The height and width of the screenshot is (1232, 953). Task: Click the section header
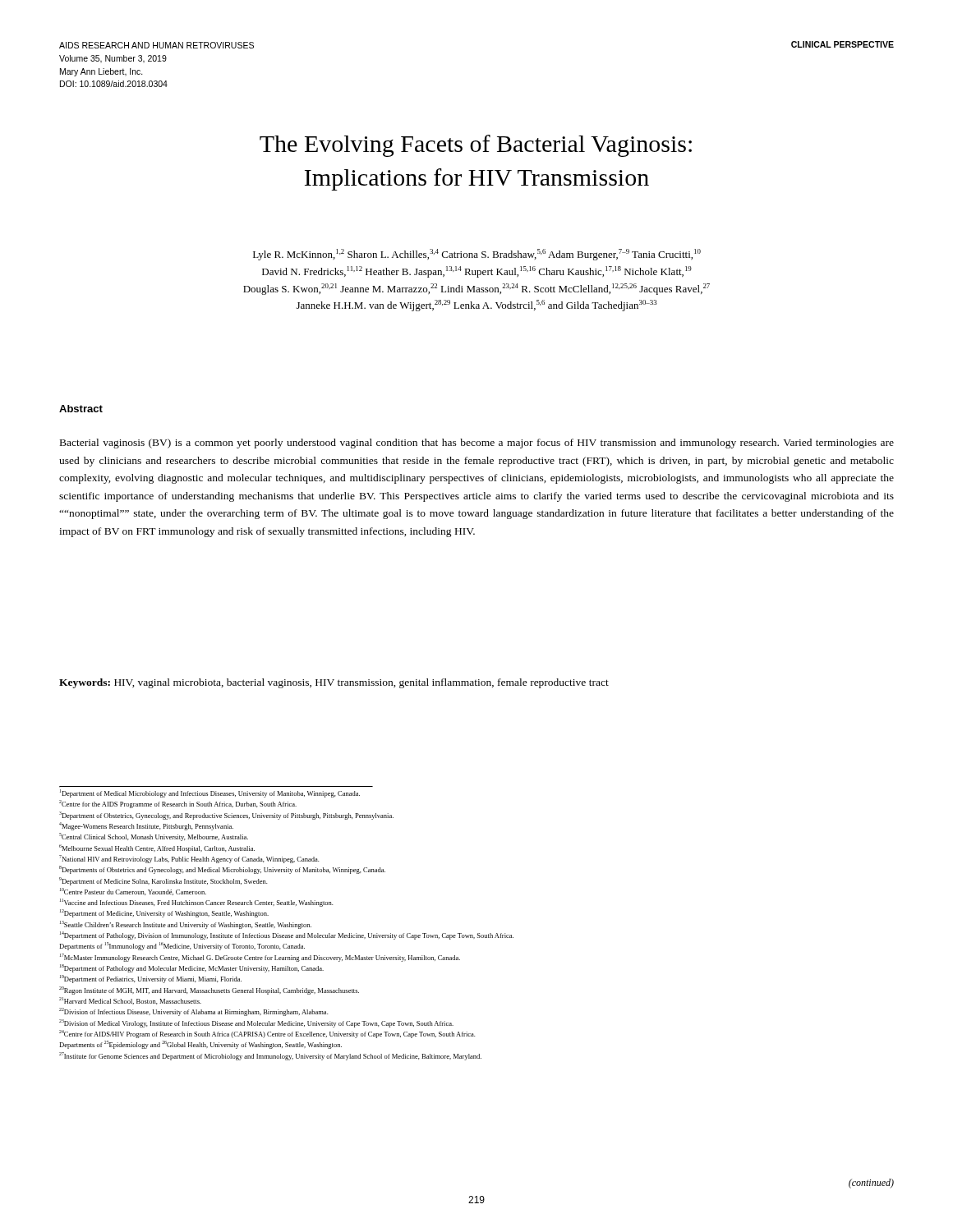(476, 409)
